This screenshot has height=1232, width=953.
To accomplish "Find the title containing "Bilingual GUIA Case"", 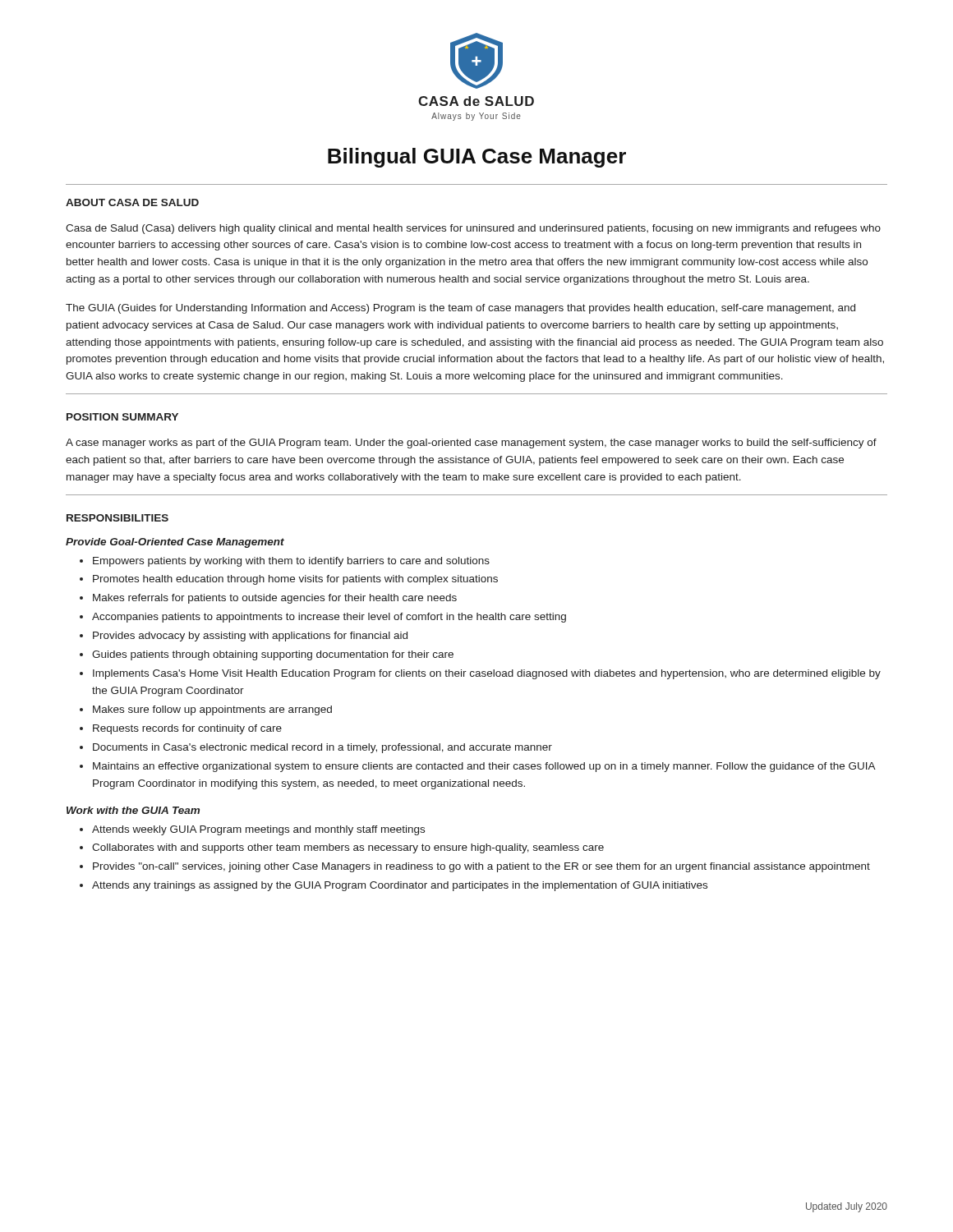I will (476, 156).
